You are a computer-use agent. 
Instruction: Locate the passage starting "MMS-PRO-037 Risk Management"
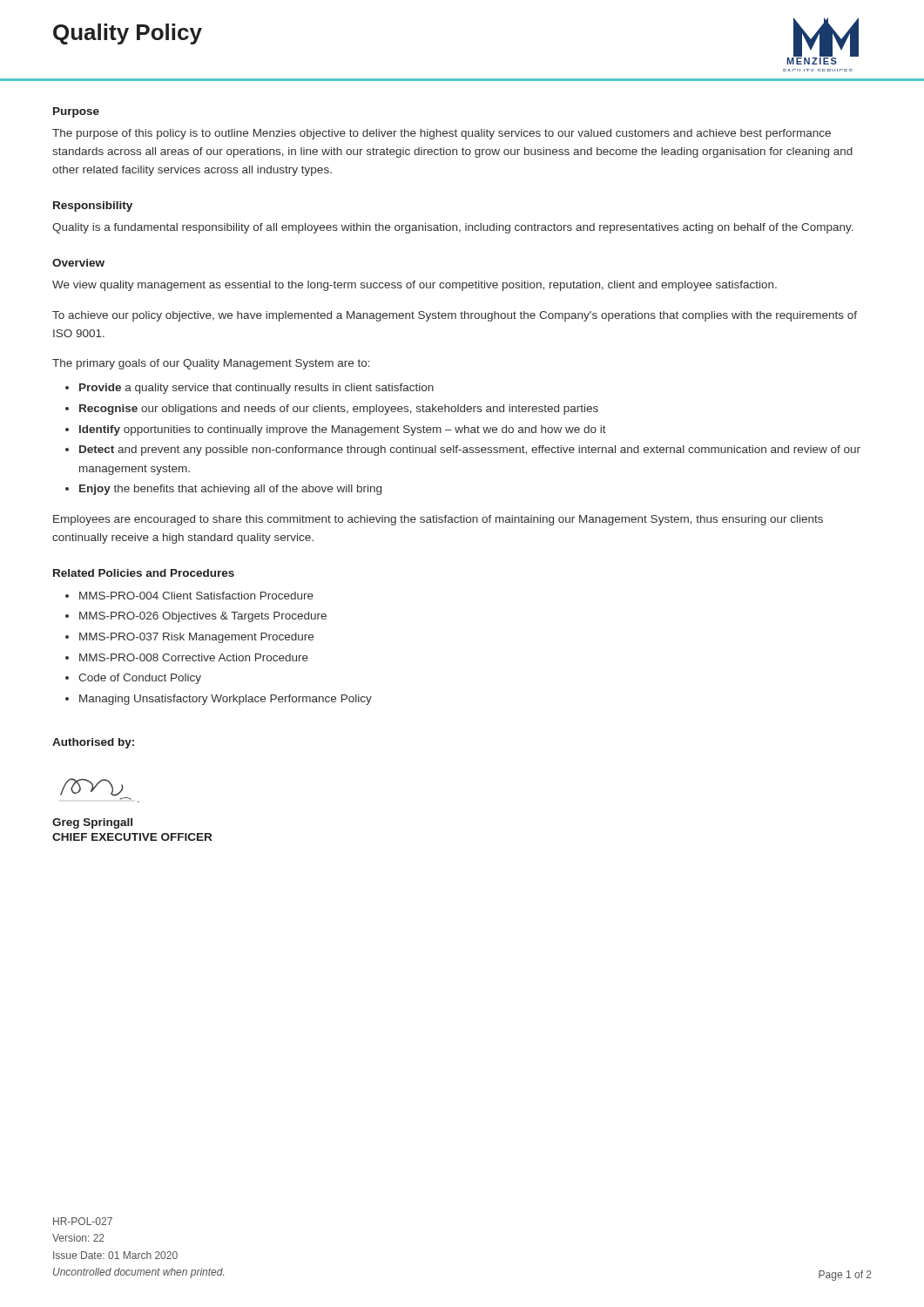tap(196, 637)
